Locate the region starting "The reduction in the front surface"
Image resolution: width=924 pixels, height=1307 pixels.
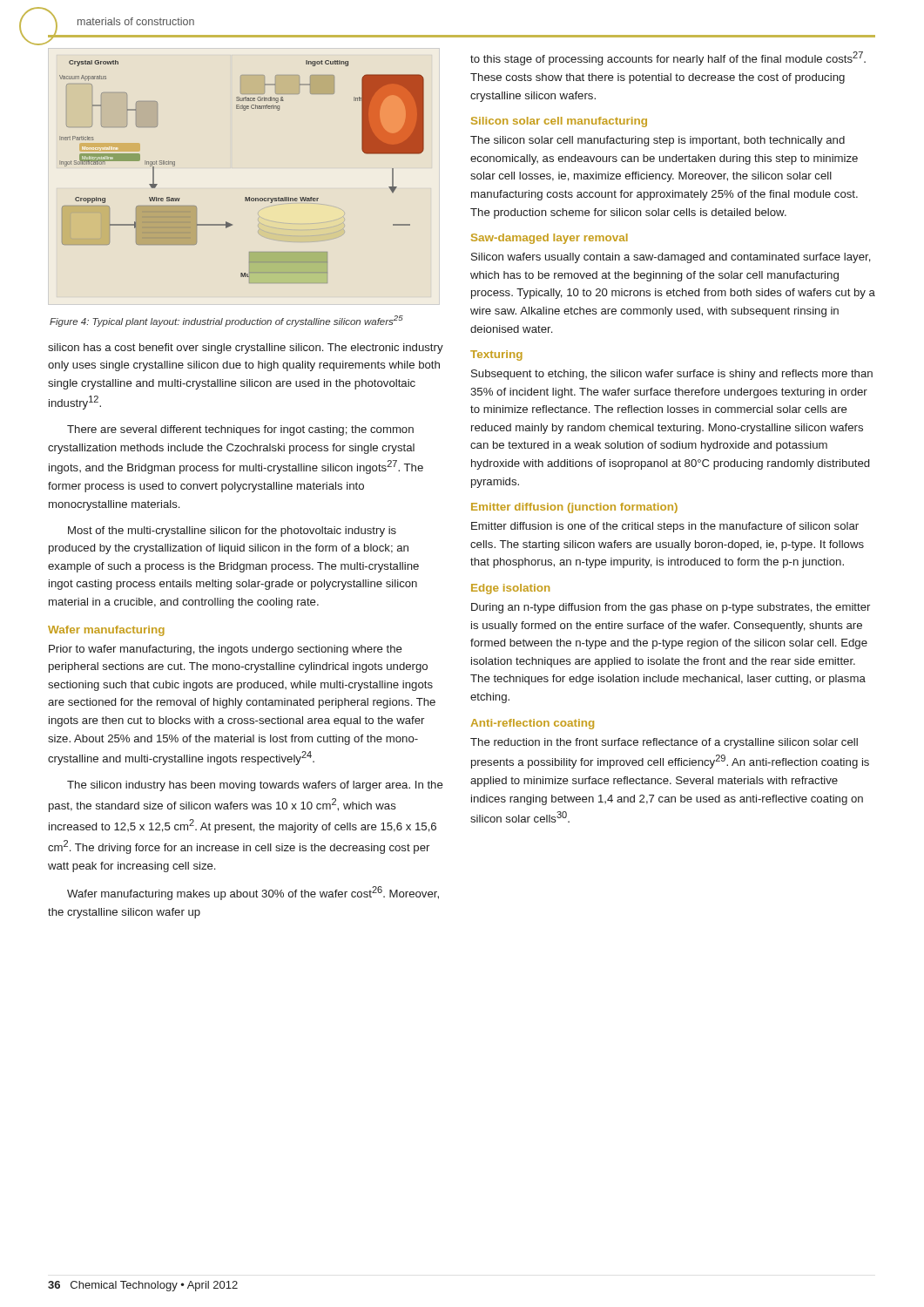670,780
